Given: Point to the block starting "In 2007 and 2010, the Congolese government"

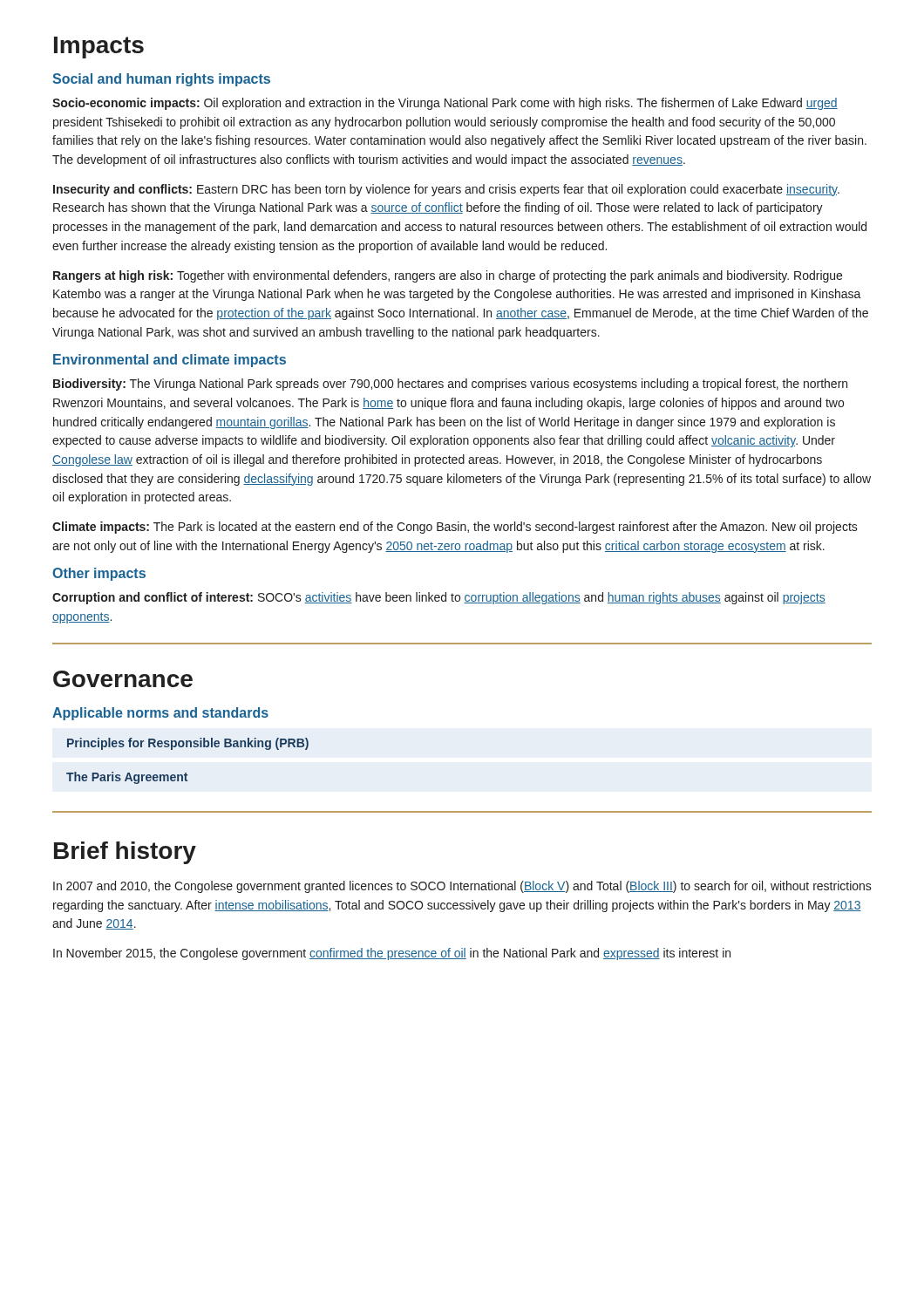Looking at the screenshot, I should 462,905.
